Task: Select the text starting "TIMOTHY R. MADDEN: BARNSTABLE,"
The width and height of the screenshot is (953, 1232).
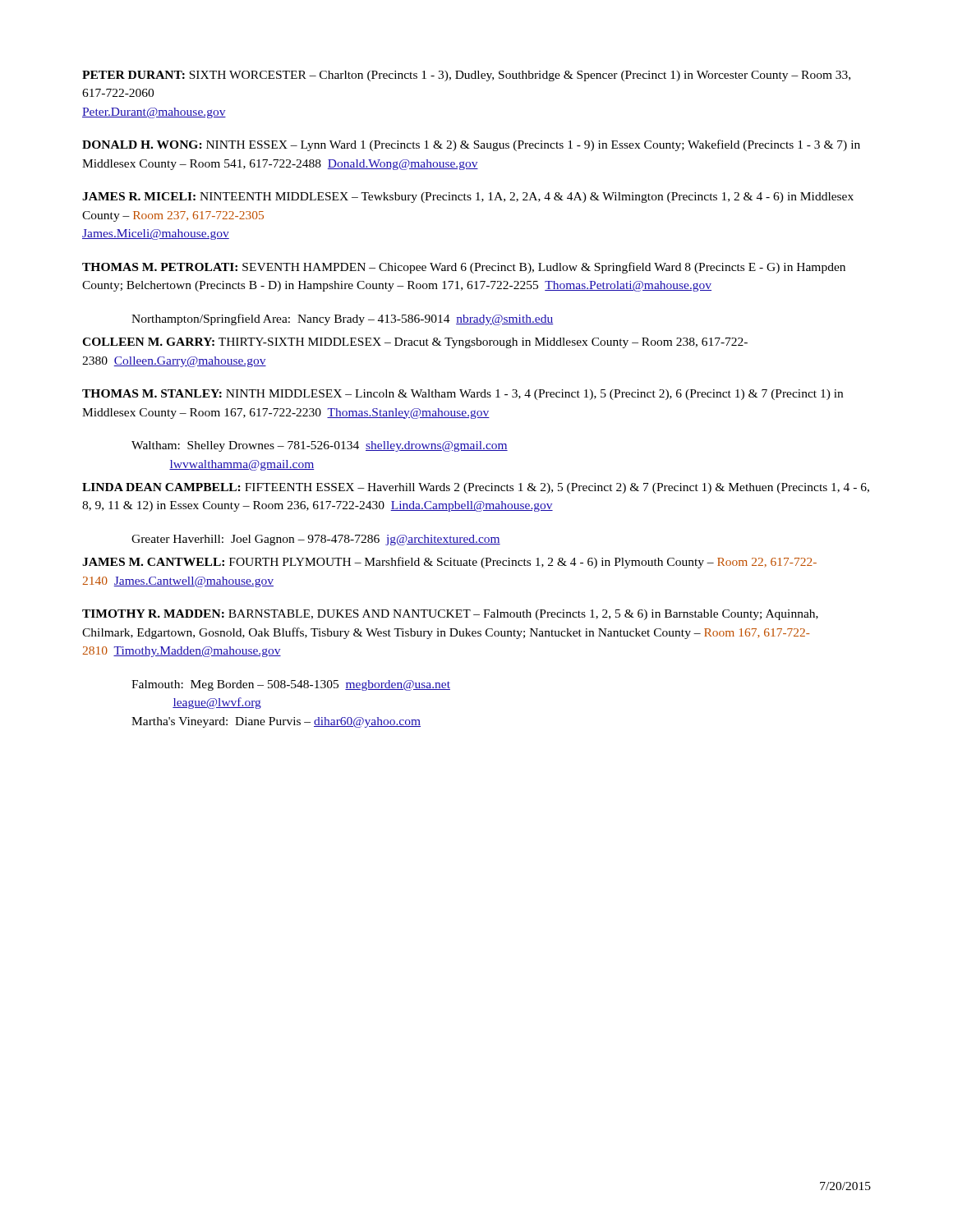Action: [x=450, y=632]
